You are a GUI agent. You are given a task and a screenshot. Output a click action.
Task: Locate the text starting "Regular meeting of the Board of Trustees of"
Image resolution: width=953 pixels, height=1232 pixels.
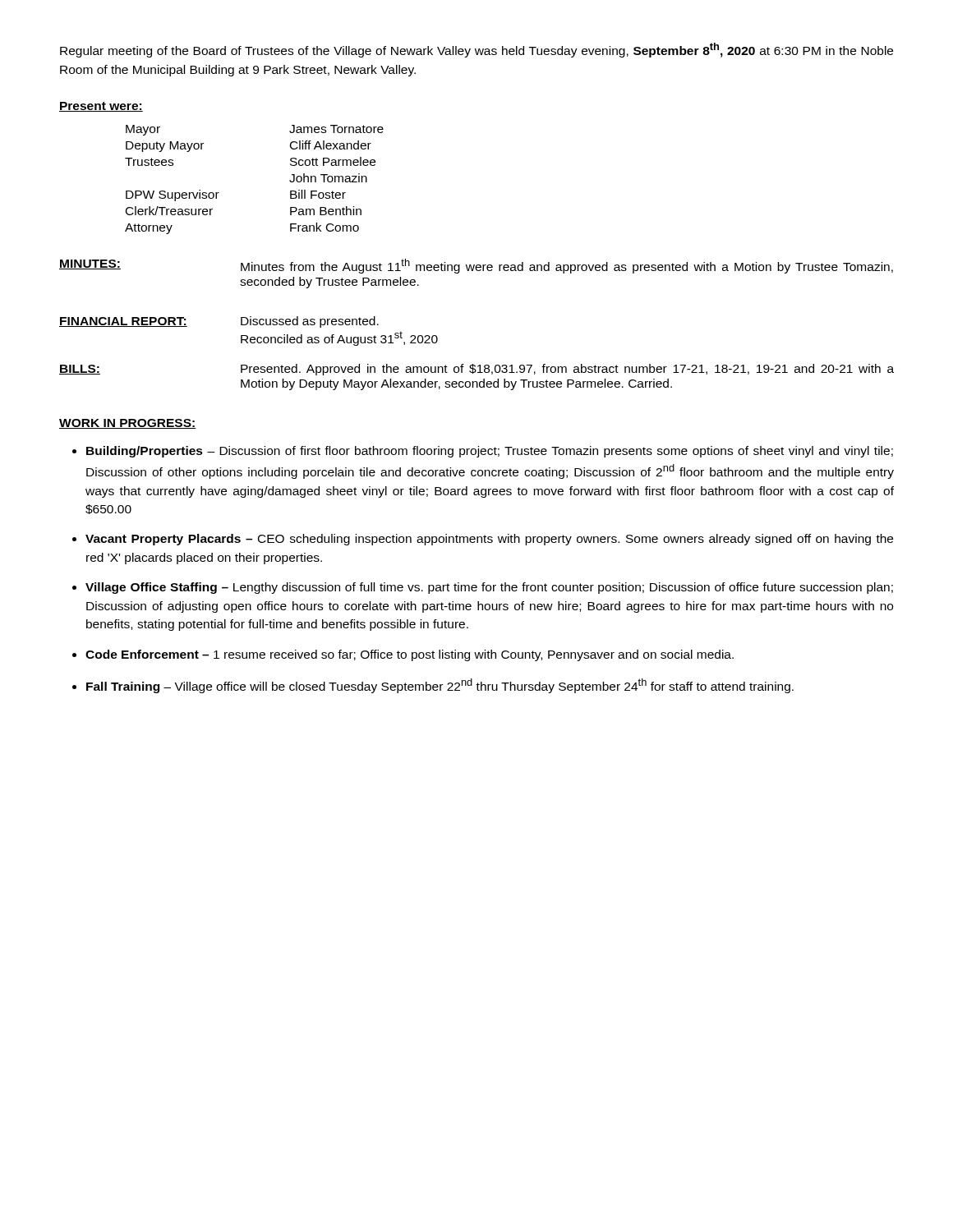coord(476,58)
